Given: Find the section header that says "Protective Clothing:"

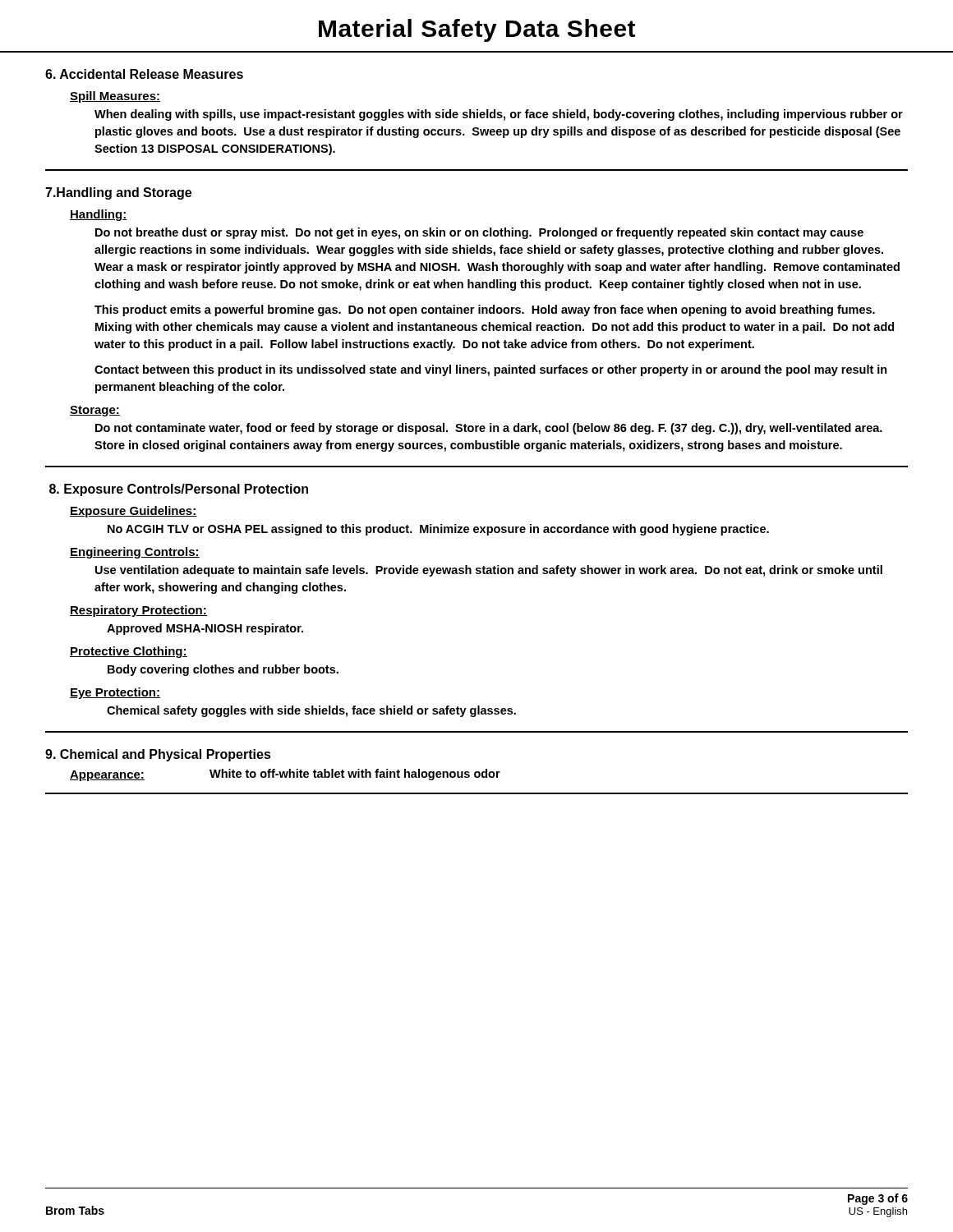Looking at the screenshot, I should click(128, 651).
